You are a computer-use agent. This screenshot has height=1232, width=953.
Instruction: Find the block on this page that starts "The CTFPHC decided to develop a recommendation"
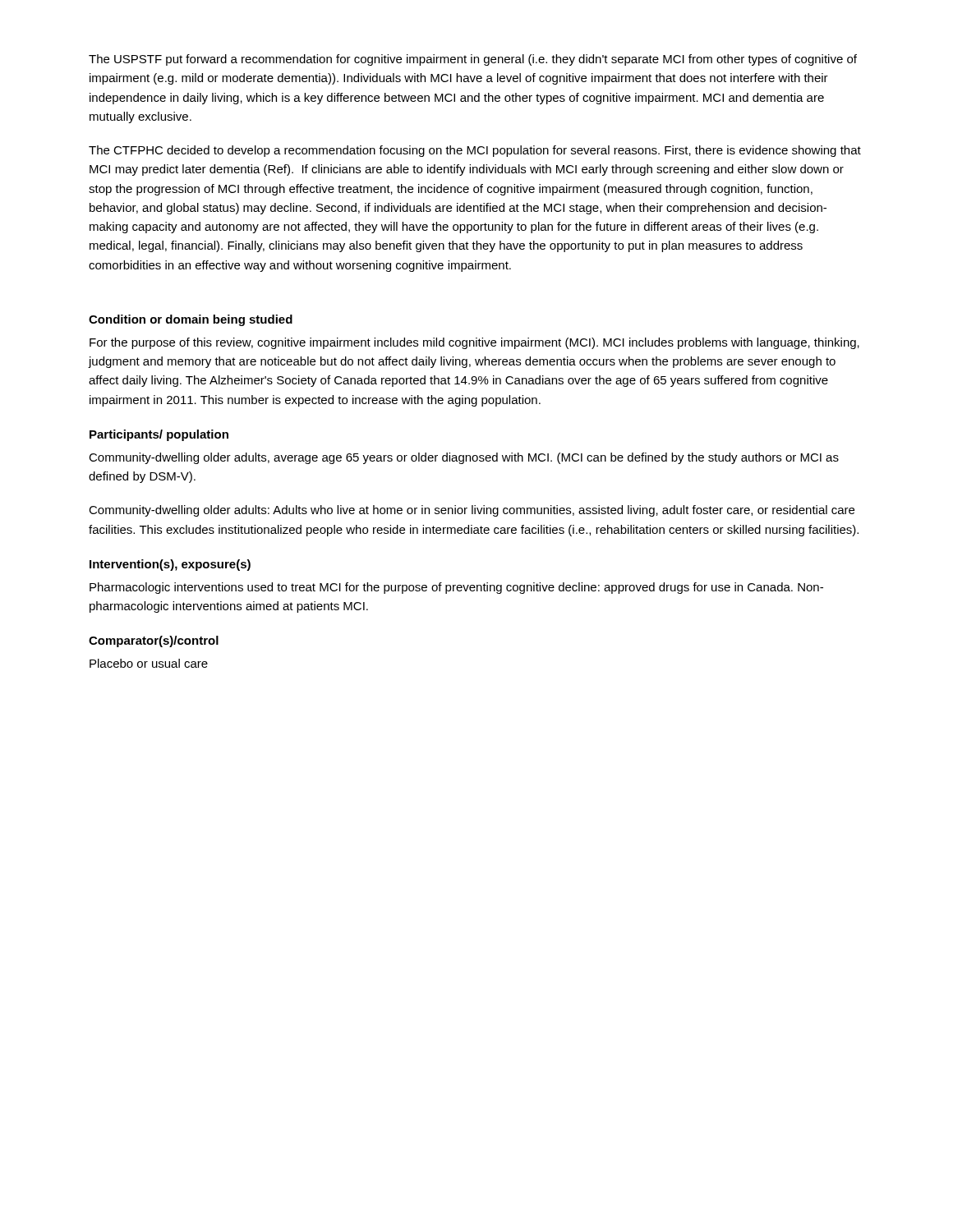click(475, 207)
